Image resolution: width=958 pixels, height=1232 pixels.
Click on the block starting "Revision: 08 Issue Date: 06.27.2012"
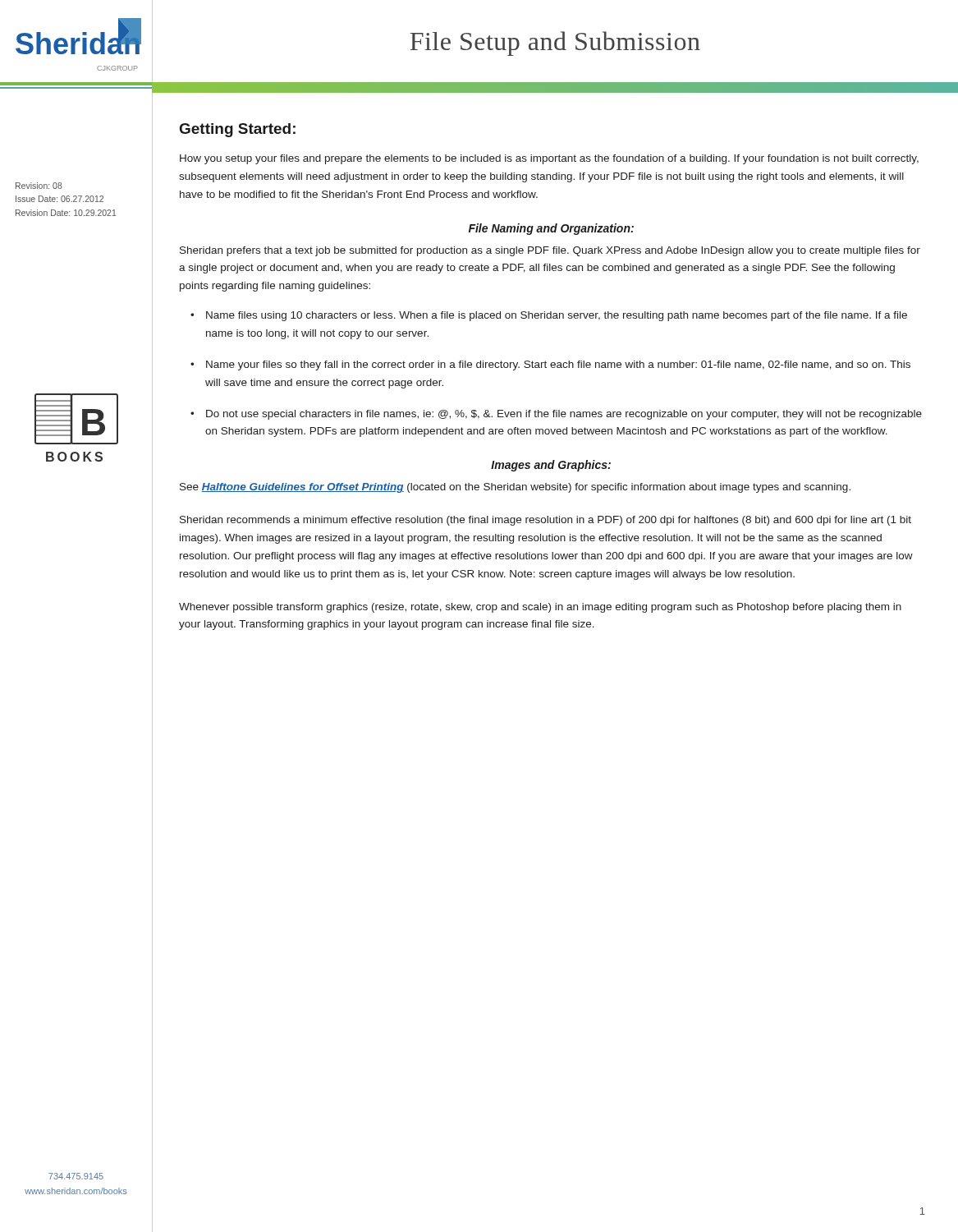pyautogui.click(x=66, y=199)
